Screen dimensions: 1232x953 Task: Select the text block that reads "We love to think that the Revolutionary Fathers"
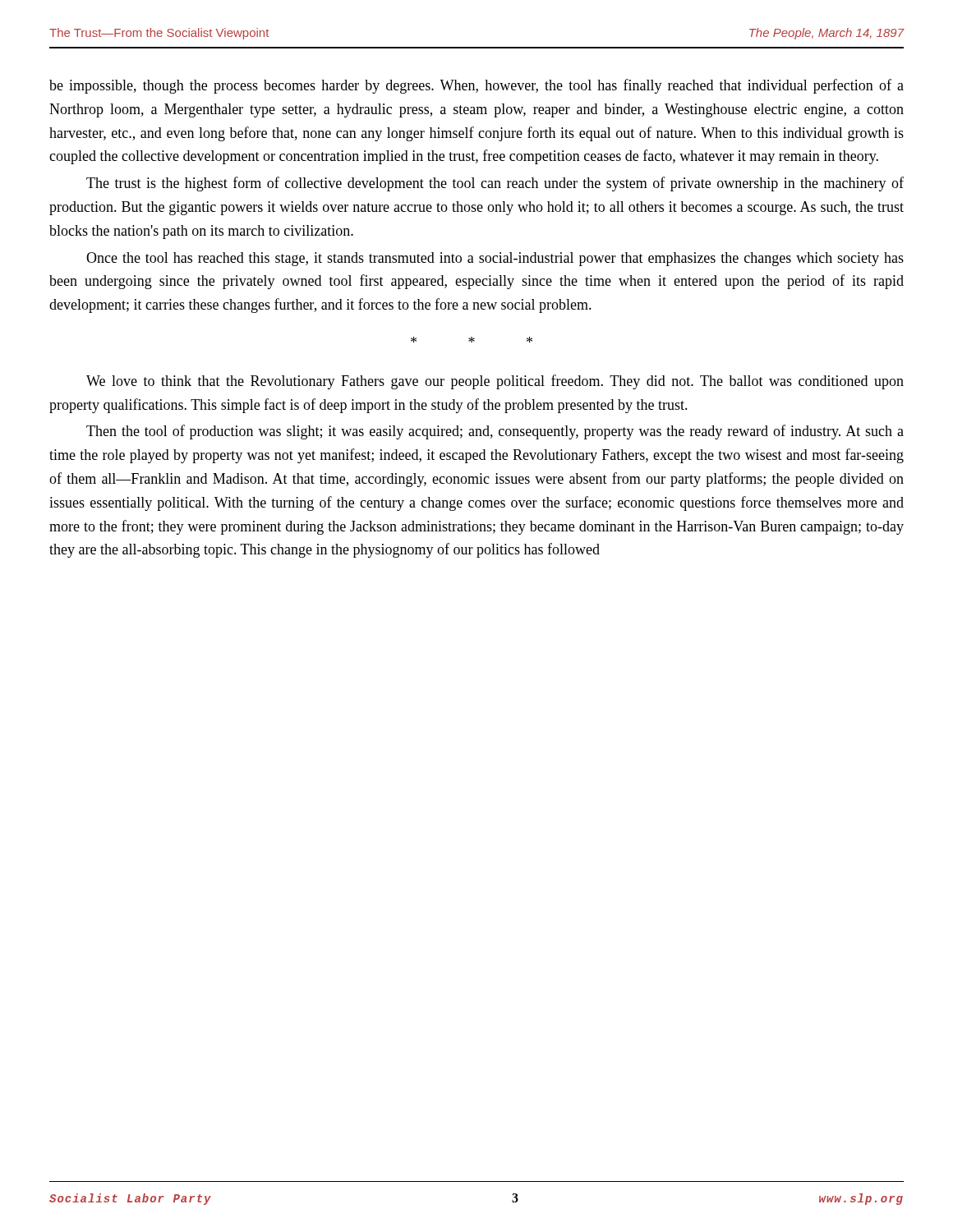(x=476, y=393)
